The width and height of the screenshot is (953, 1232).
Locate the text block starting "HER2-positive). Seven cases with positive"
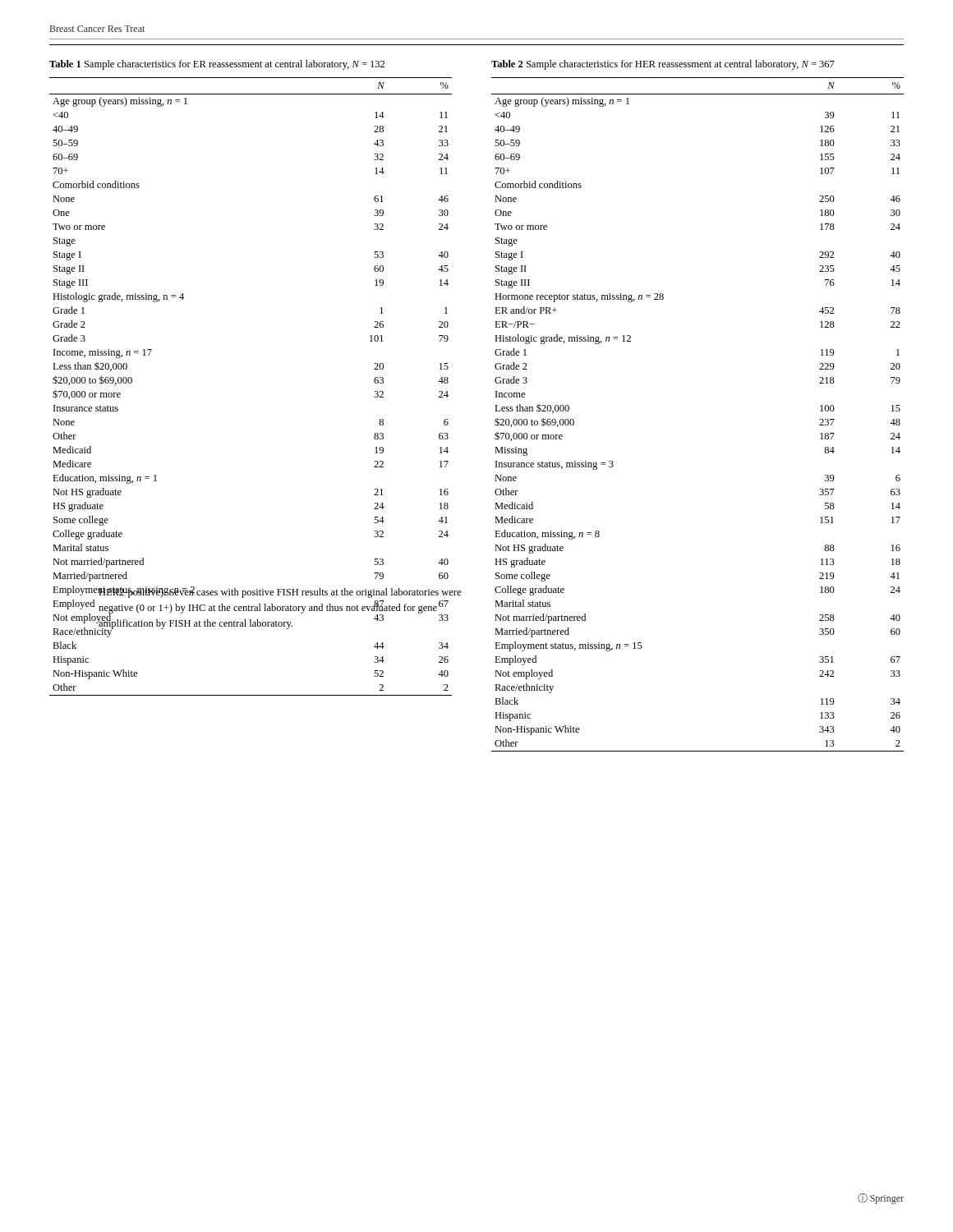click(280, 608)
